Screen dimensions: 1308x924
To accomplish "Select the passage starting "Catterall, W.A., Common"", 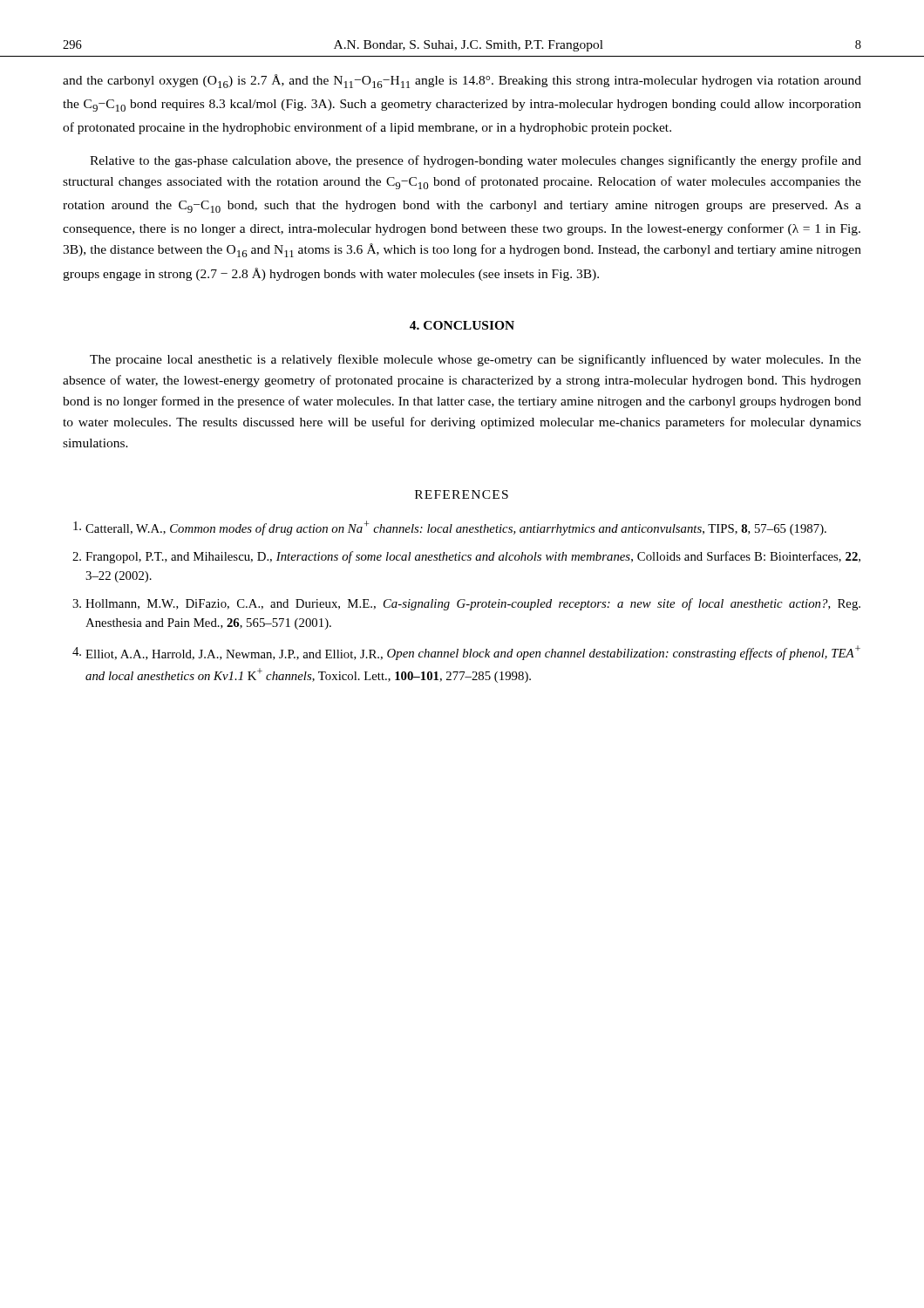I will [462, 527].
